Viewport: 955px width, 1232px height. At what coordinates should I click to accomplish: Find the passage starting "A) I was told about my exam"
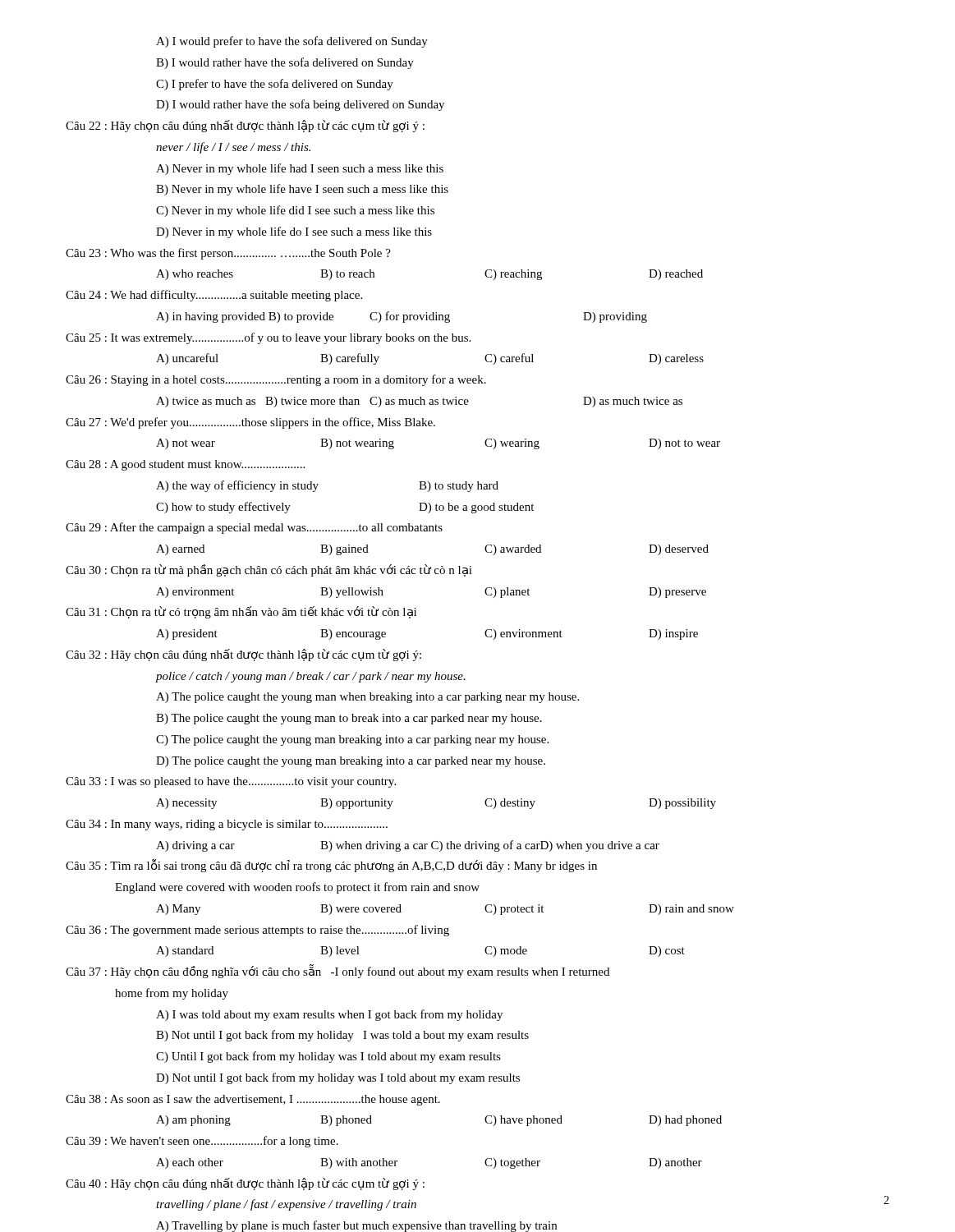coord(329,1014)
